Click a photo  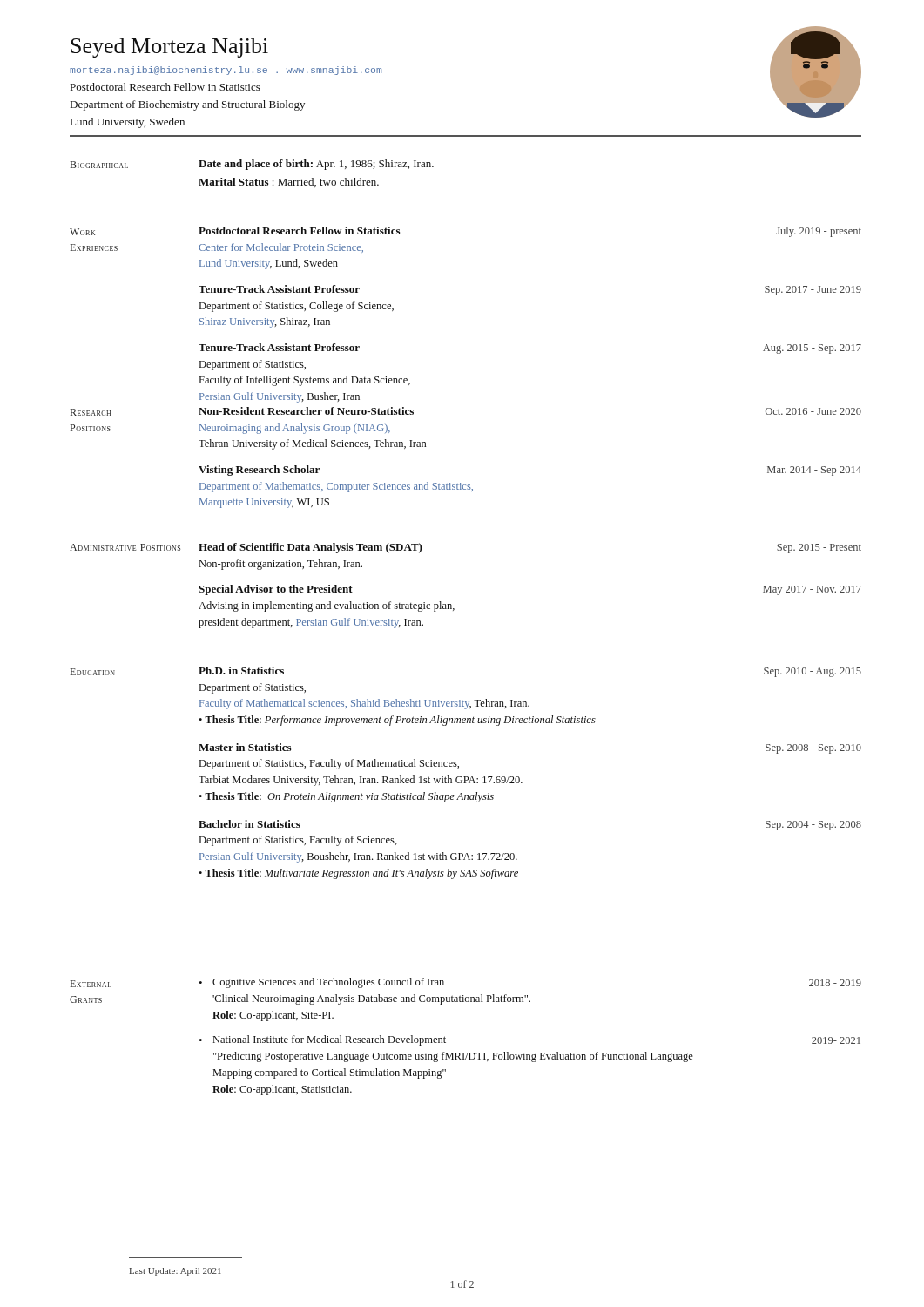tap(816, 72)
